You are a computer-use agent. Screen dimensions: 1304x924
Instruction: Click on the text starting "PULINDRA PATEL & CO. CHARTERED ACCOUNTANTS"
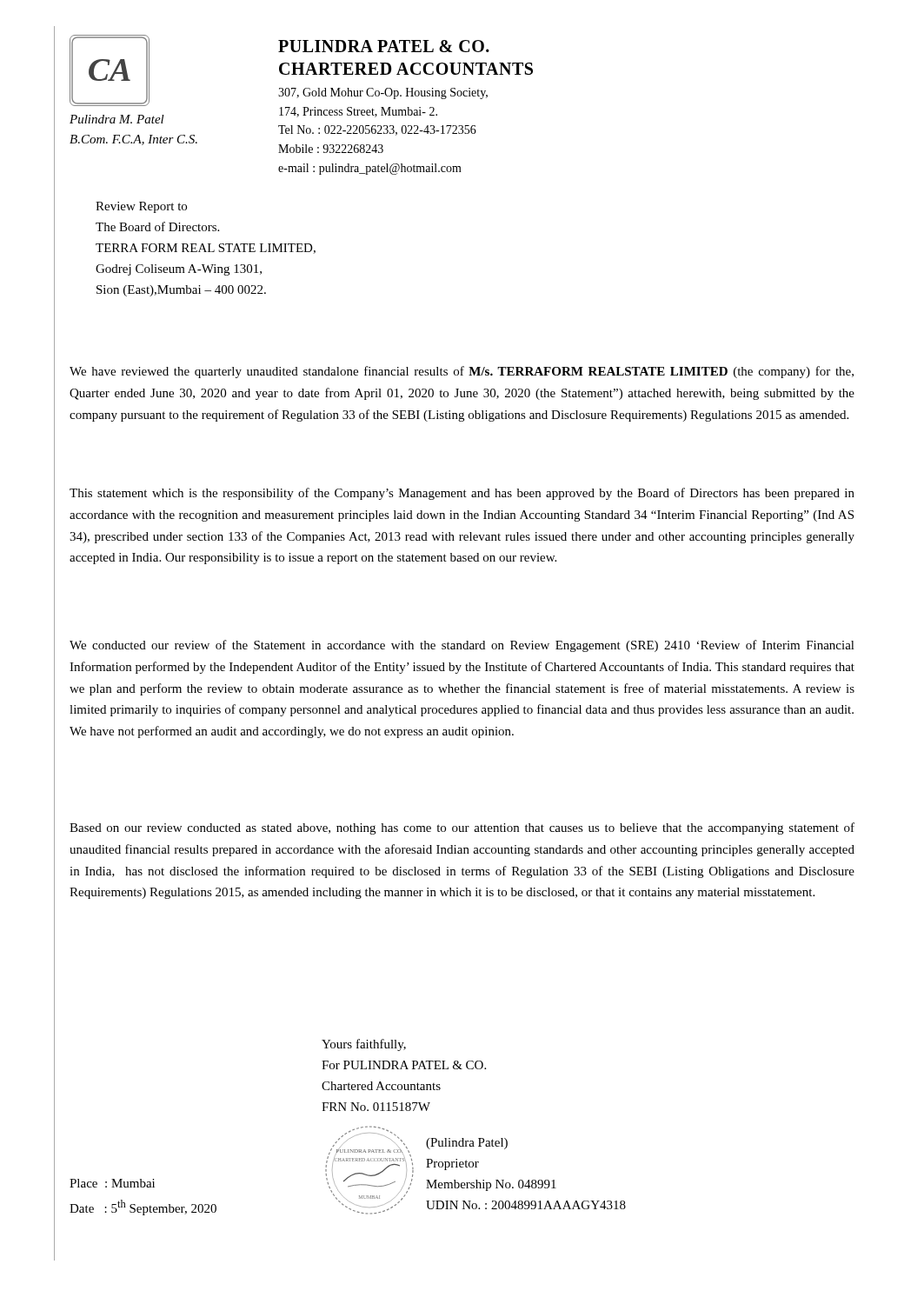(x=406, y=57)
